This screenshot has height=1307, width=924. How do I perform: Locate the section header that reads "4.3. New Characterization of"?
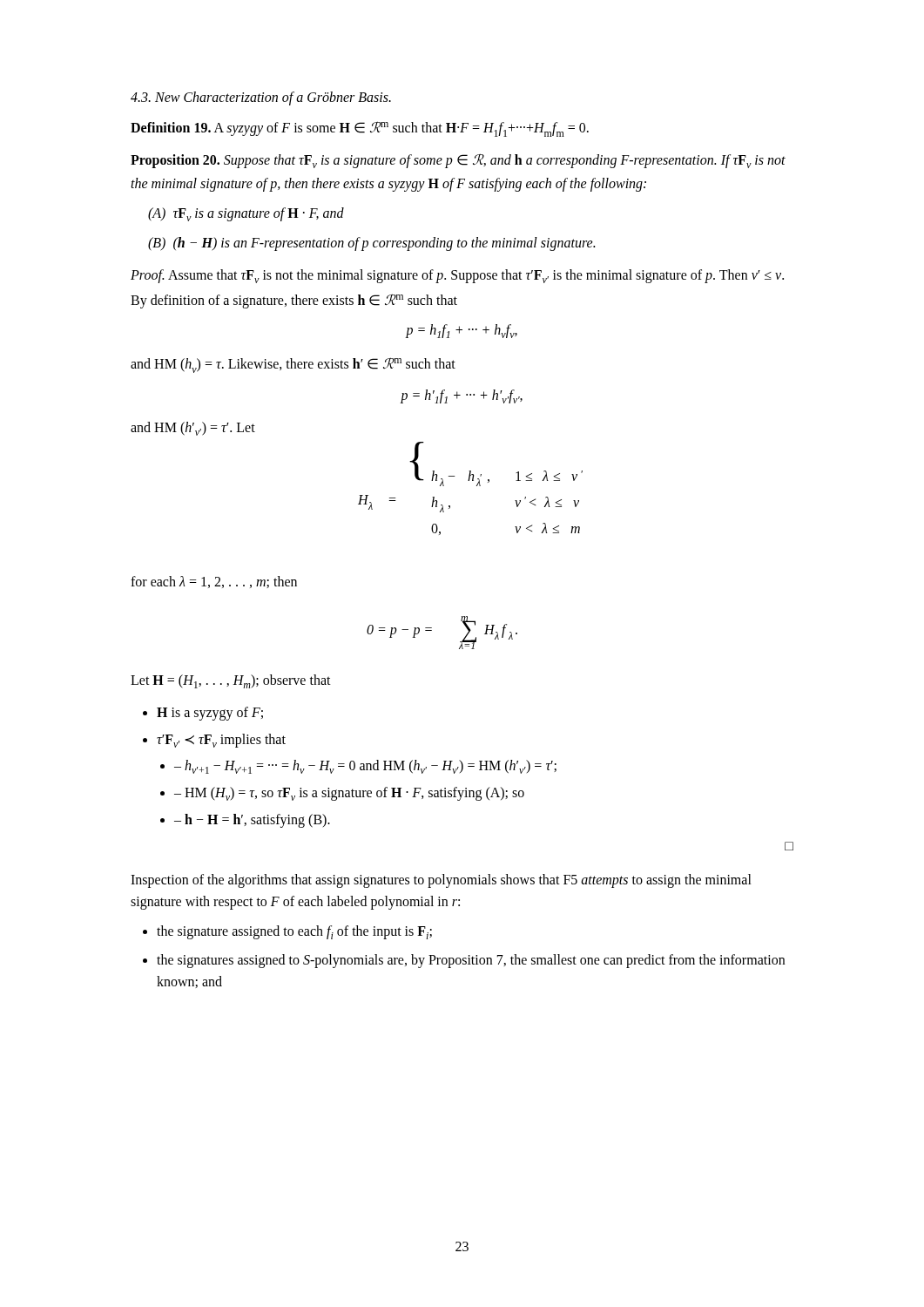coord(261,97)
